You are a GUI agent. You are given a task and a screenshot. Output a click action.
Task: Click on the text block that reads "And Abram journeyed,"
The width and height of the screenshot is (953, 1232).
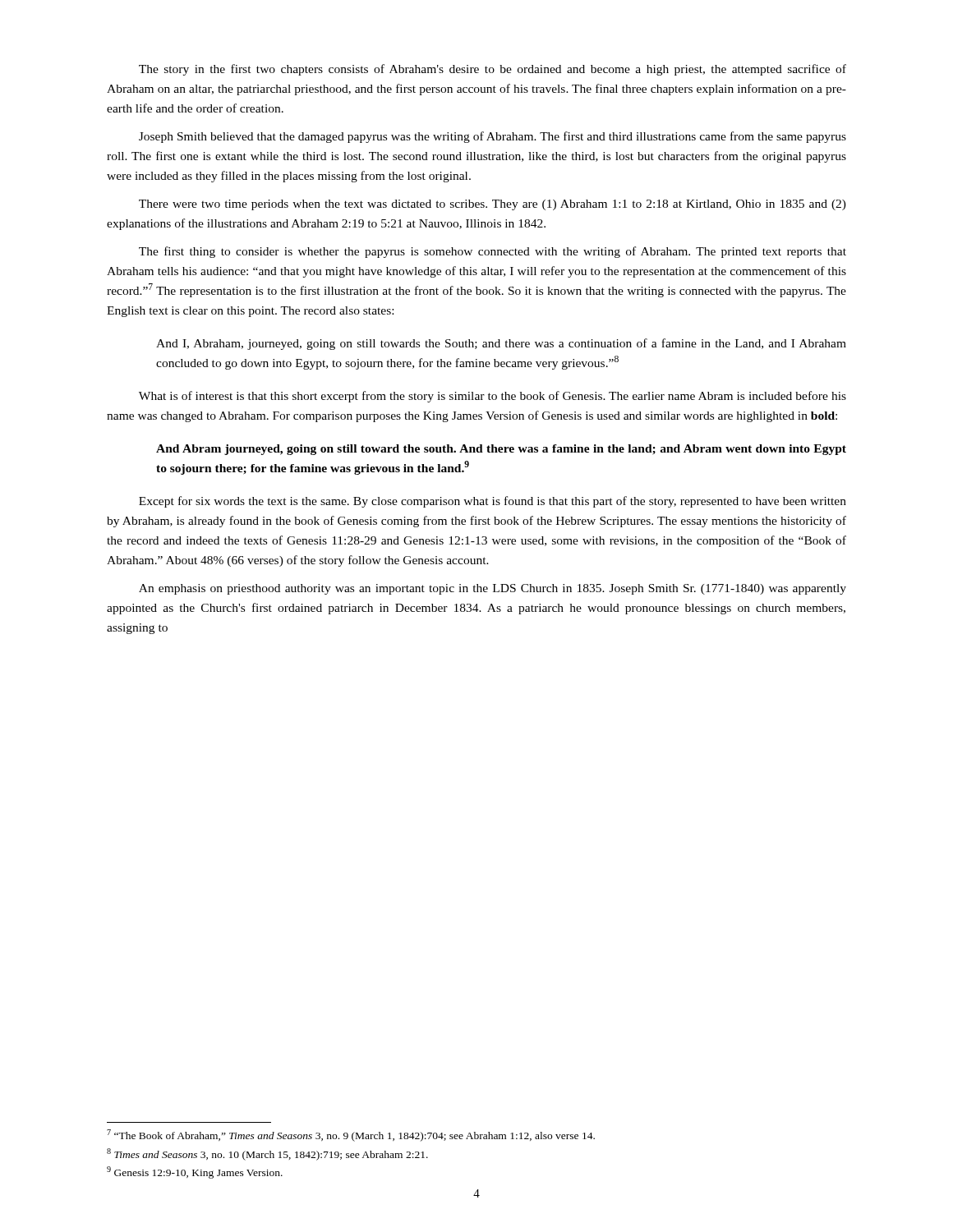pyautogui.click(x=501, y=458)
